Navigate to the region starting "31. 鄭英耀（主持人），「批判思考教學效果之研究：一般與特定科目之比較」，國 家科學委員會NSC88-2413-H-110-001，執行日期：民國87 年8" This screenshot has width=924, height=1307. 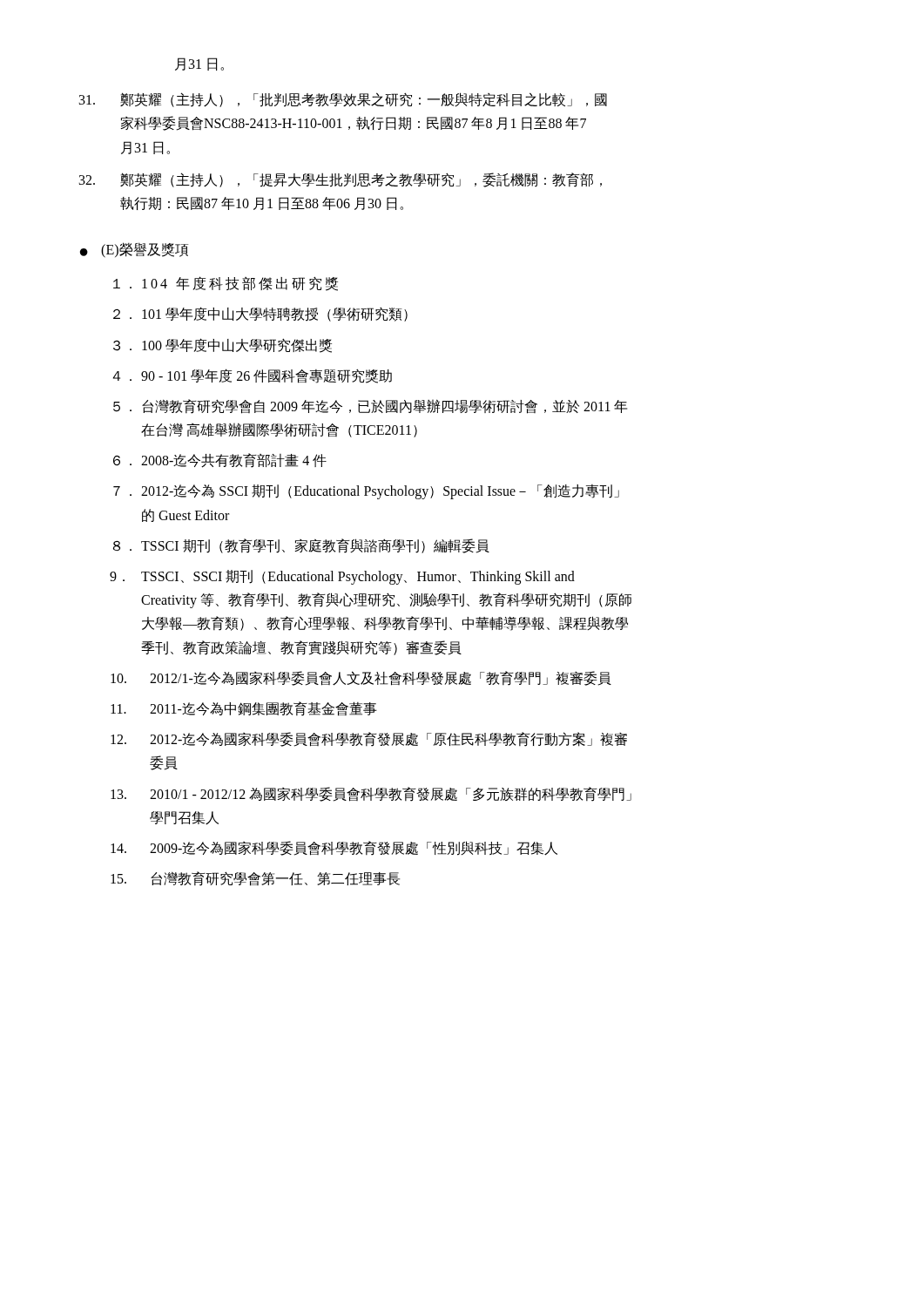click(462, 124)
